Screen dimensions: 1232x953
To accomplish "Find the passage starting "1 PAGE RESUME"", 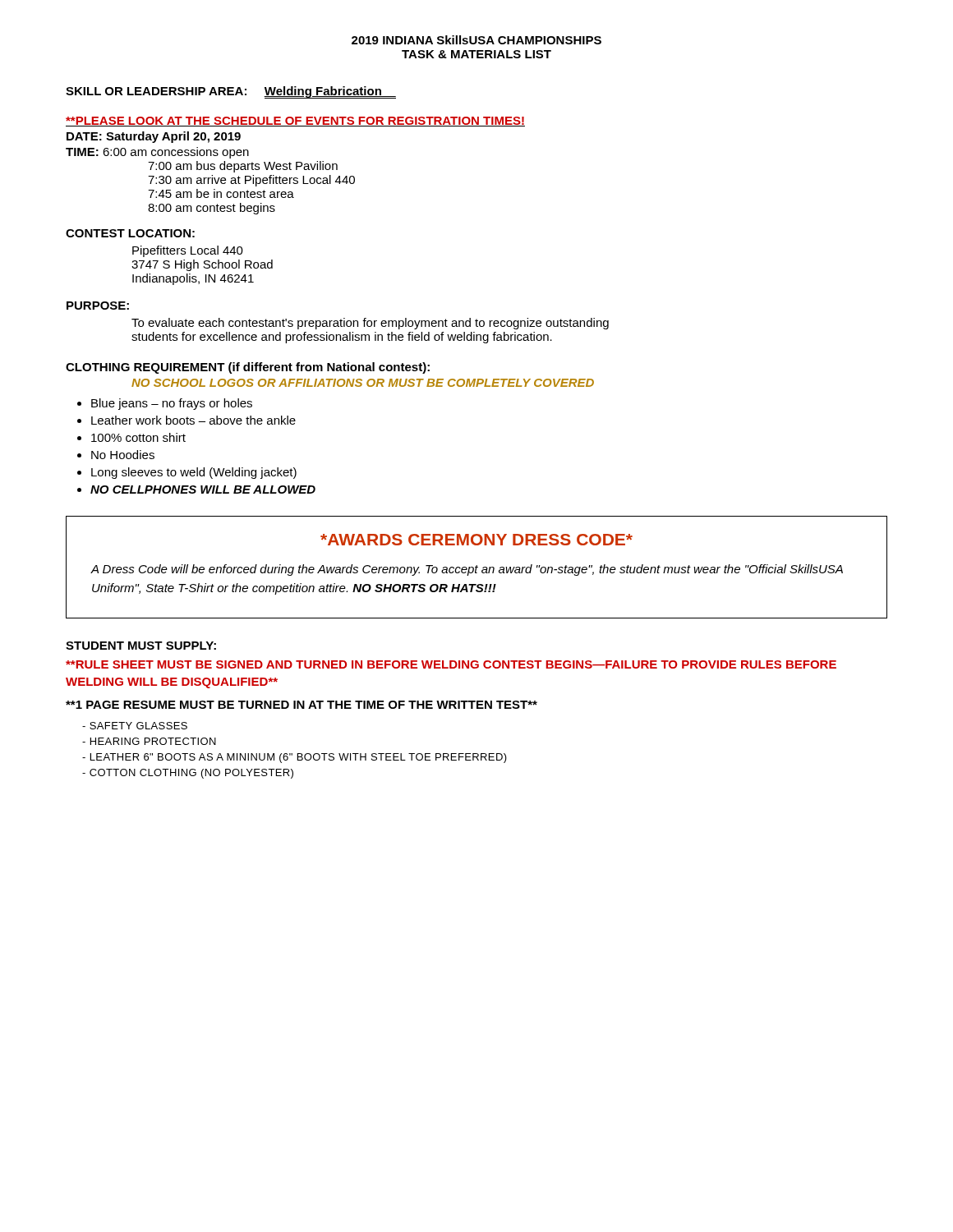I will pos(301,704).
